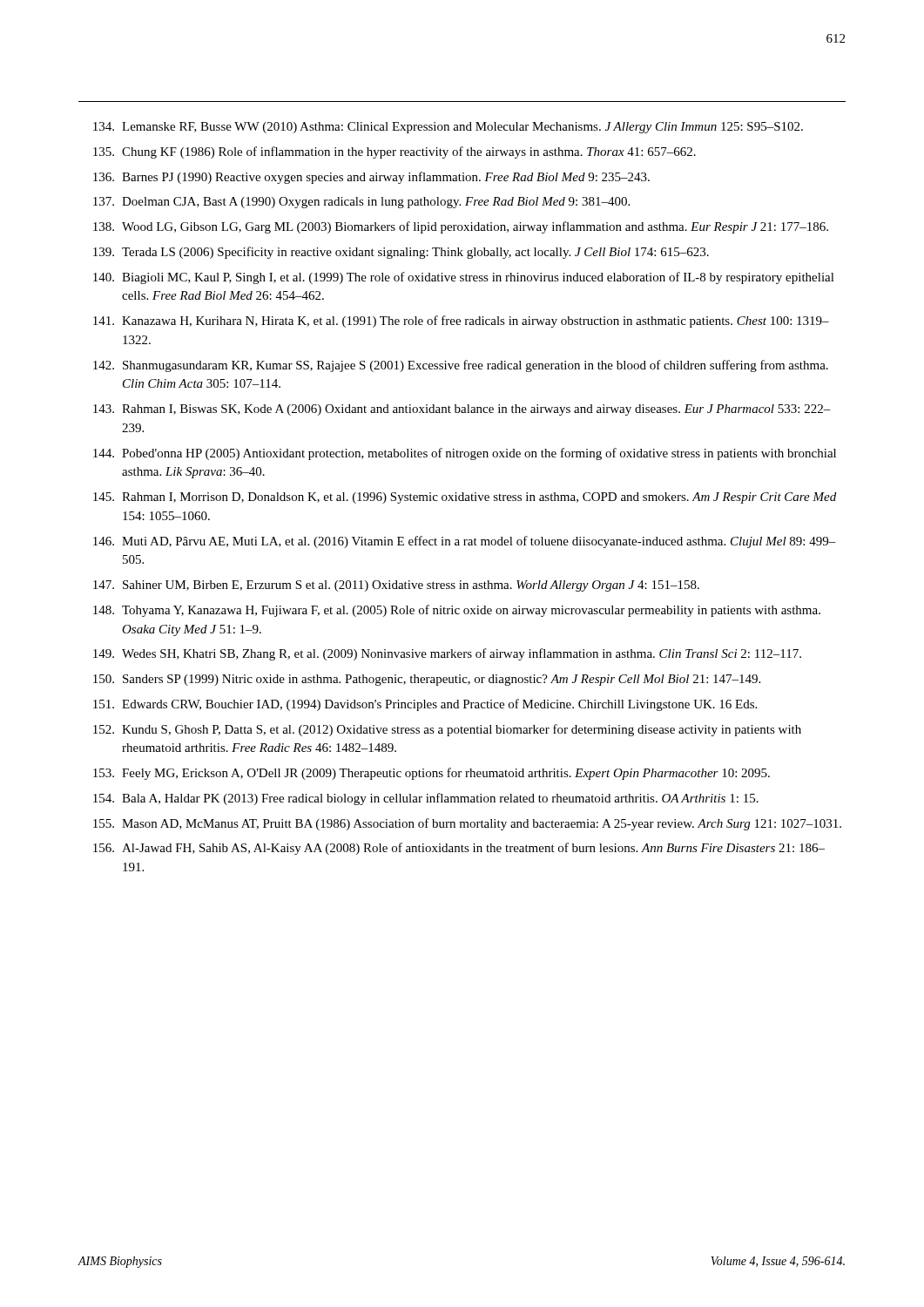Navigate to the text block starting "155. Mason AD, McManus AT, Pruitt BA (1986)"
924x1307 pixels.
click(462, 824)
